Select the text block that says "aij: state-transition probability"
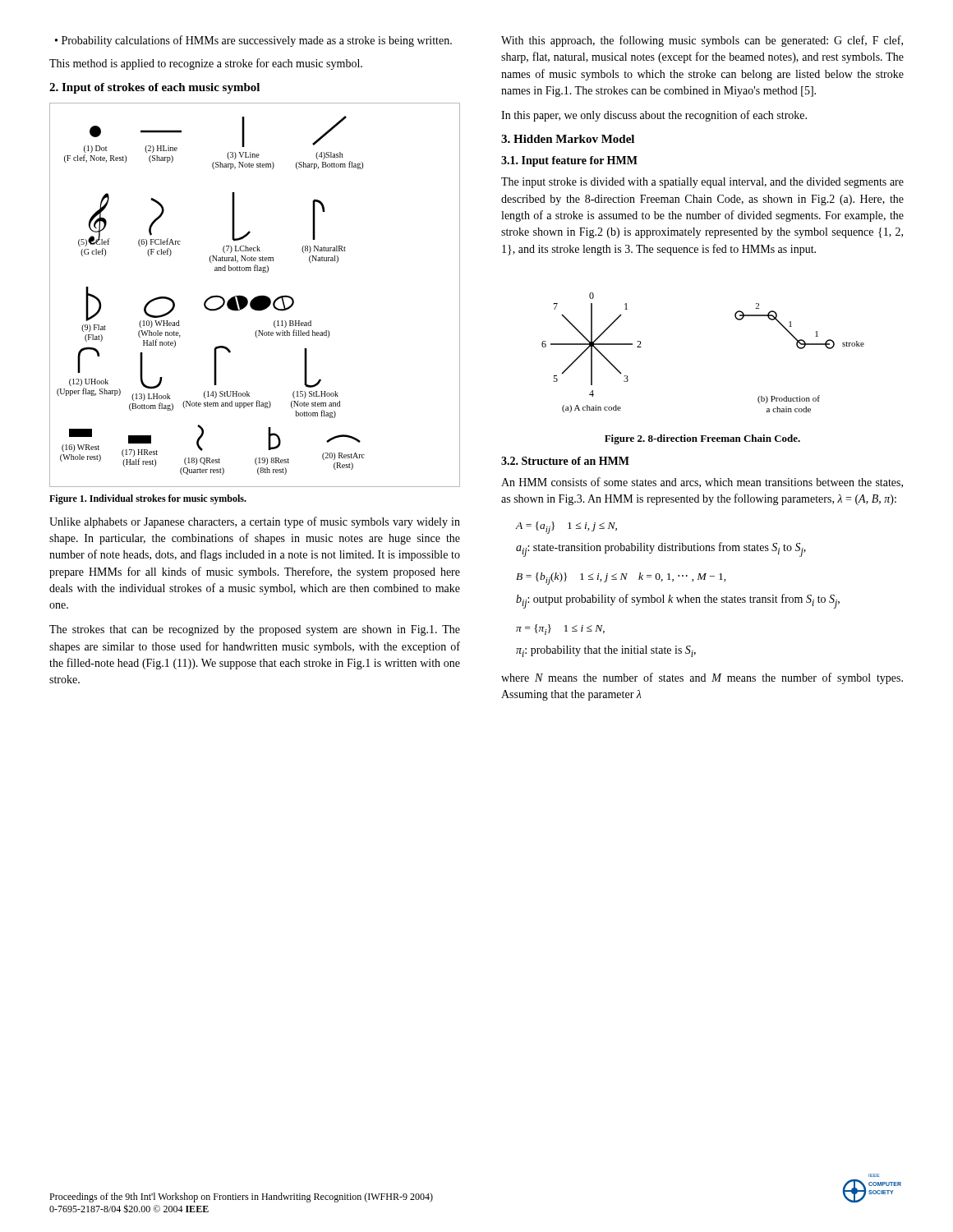This screenshot has height=1232, width=953. 661,549
